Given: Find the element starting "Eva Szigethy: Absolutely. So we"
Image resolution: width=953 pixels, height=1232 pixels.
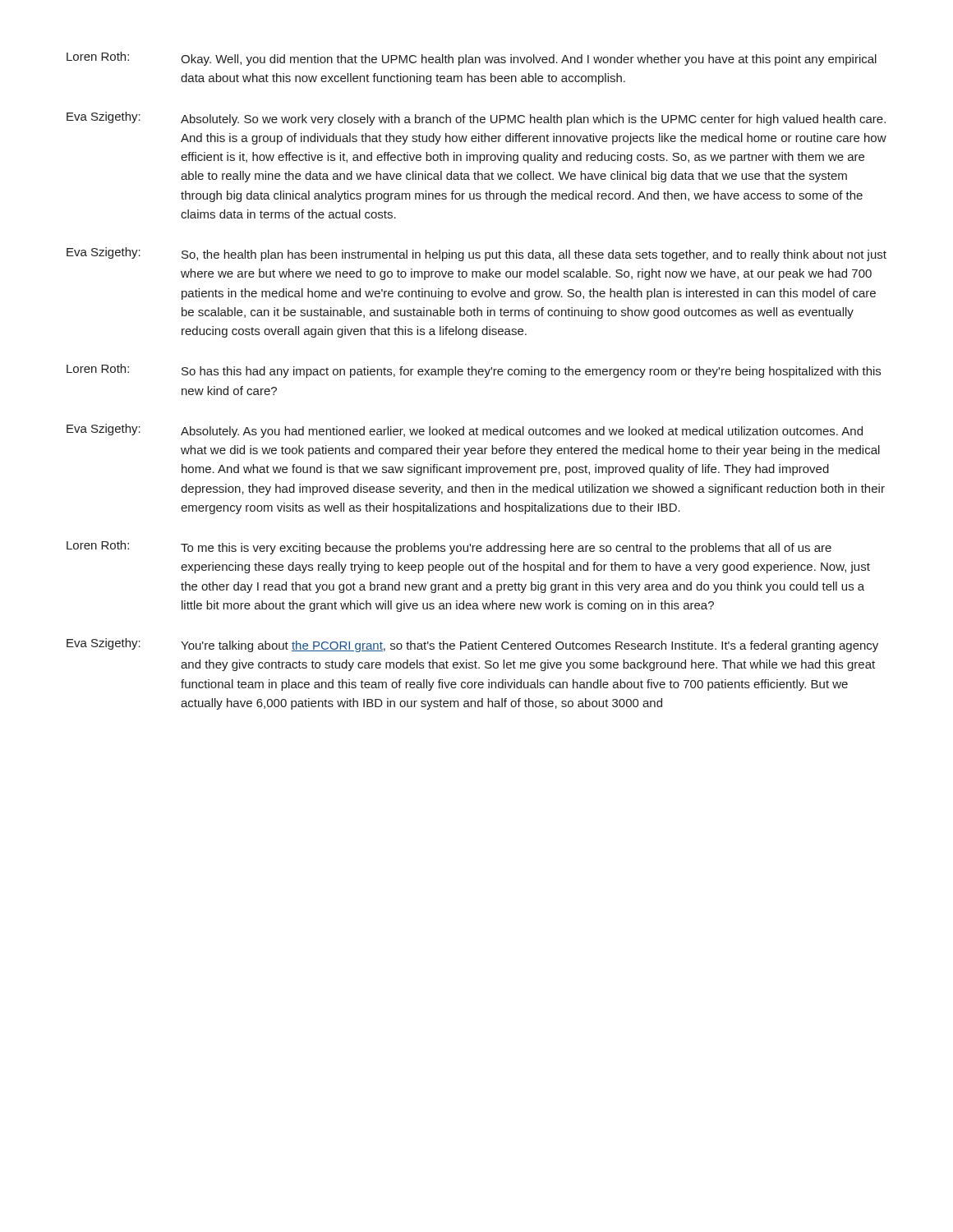Looking at the screenshot, I should 476,166.
